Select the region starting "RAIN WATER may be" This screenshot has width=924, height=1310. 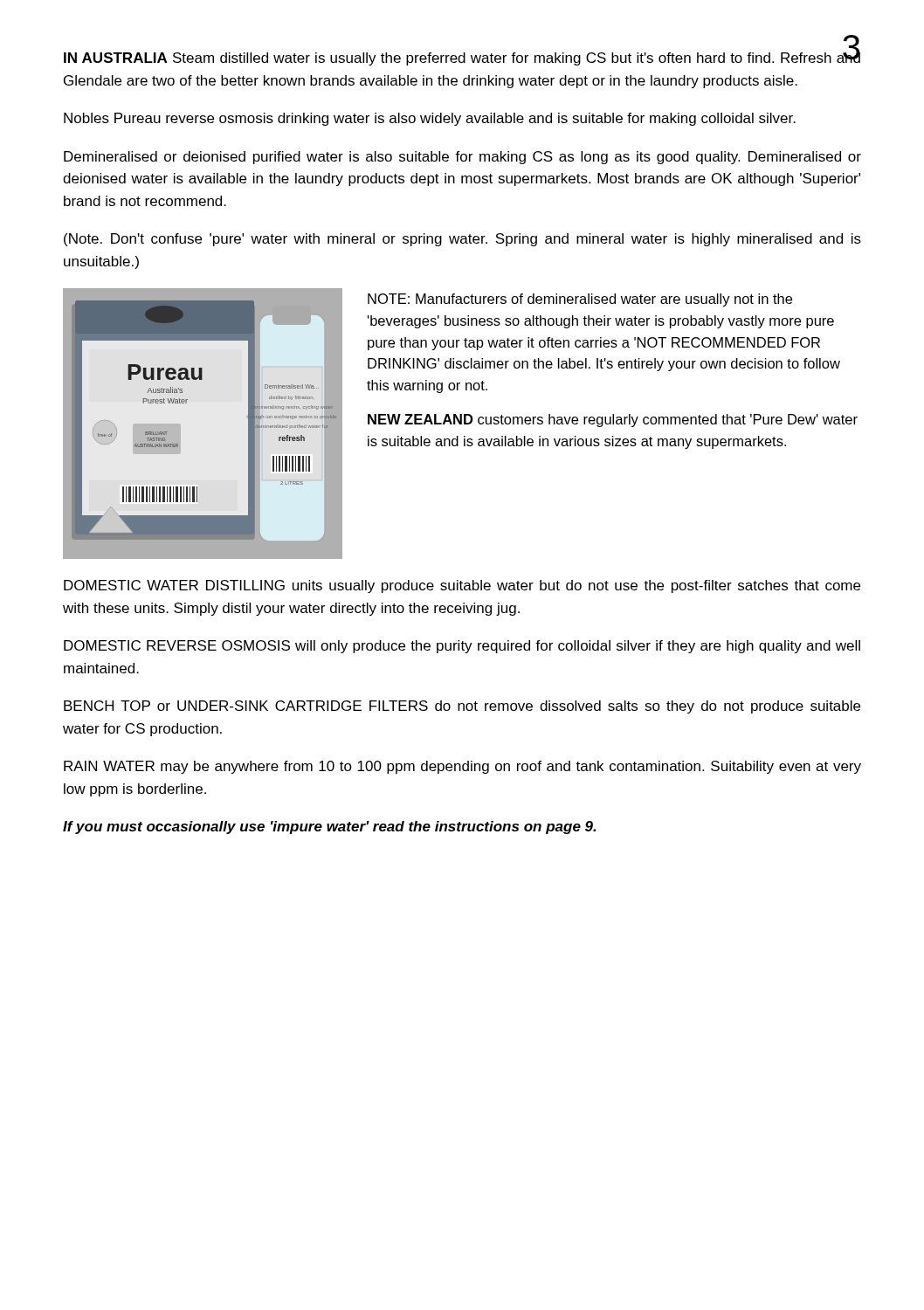click(462, 777)
